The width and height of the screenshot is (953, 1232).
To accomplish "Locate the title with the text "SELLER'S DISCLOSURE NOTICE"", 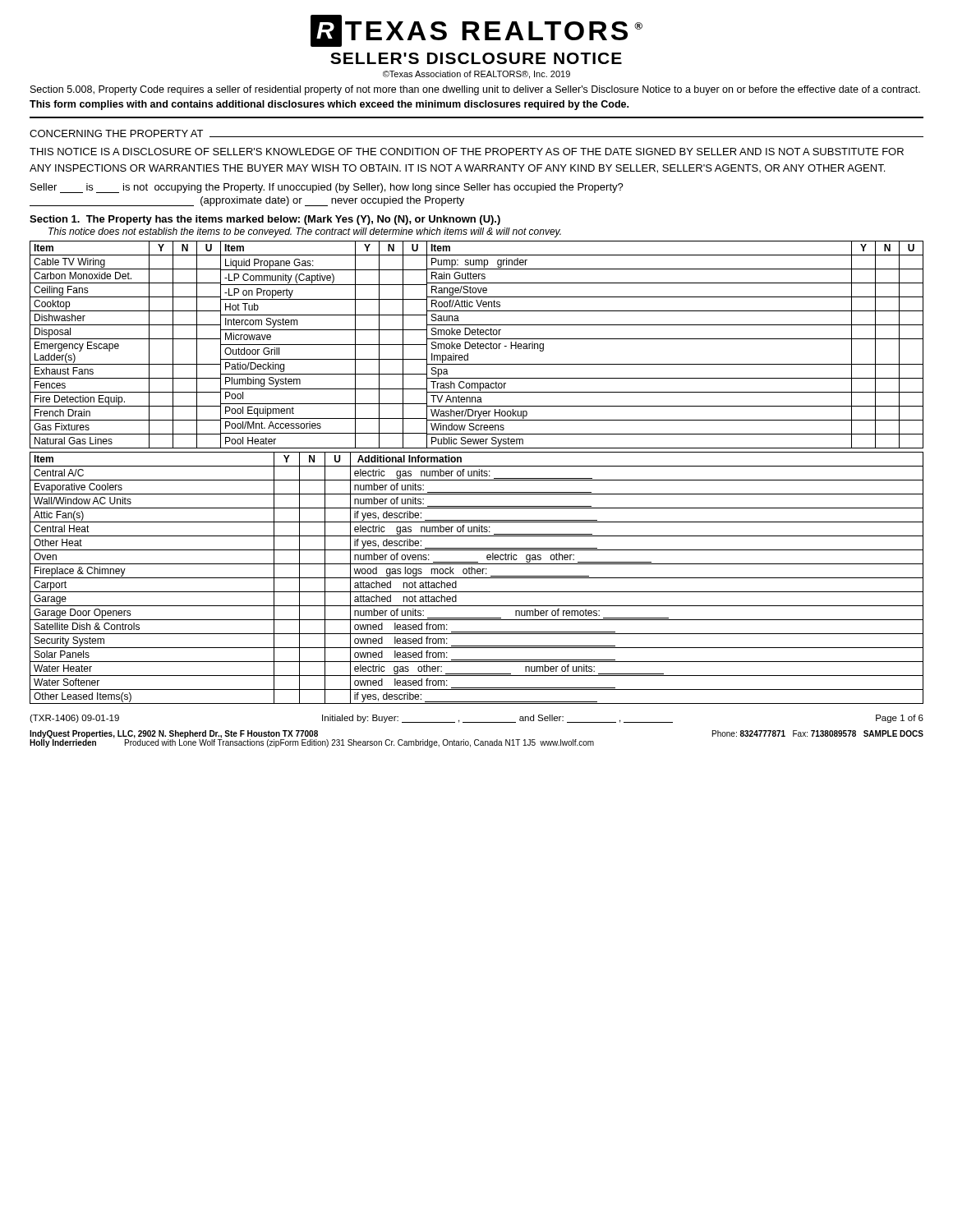I will [x=476, y=58].
